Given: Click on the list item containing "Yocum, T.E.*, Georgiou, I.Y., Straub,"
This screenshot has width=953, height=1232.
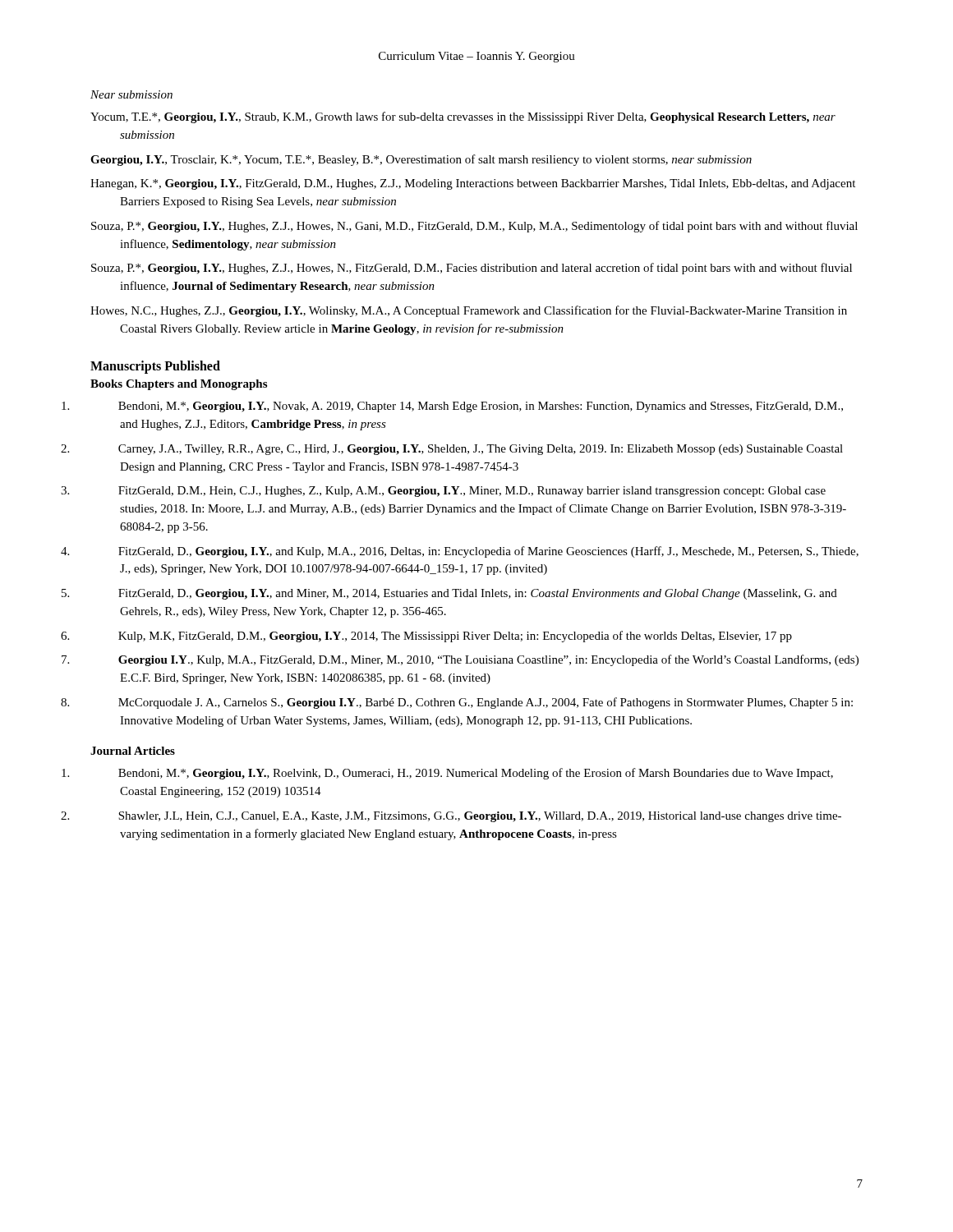Looking at the screenshot, I should [463, 126].
